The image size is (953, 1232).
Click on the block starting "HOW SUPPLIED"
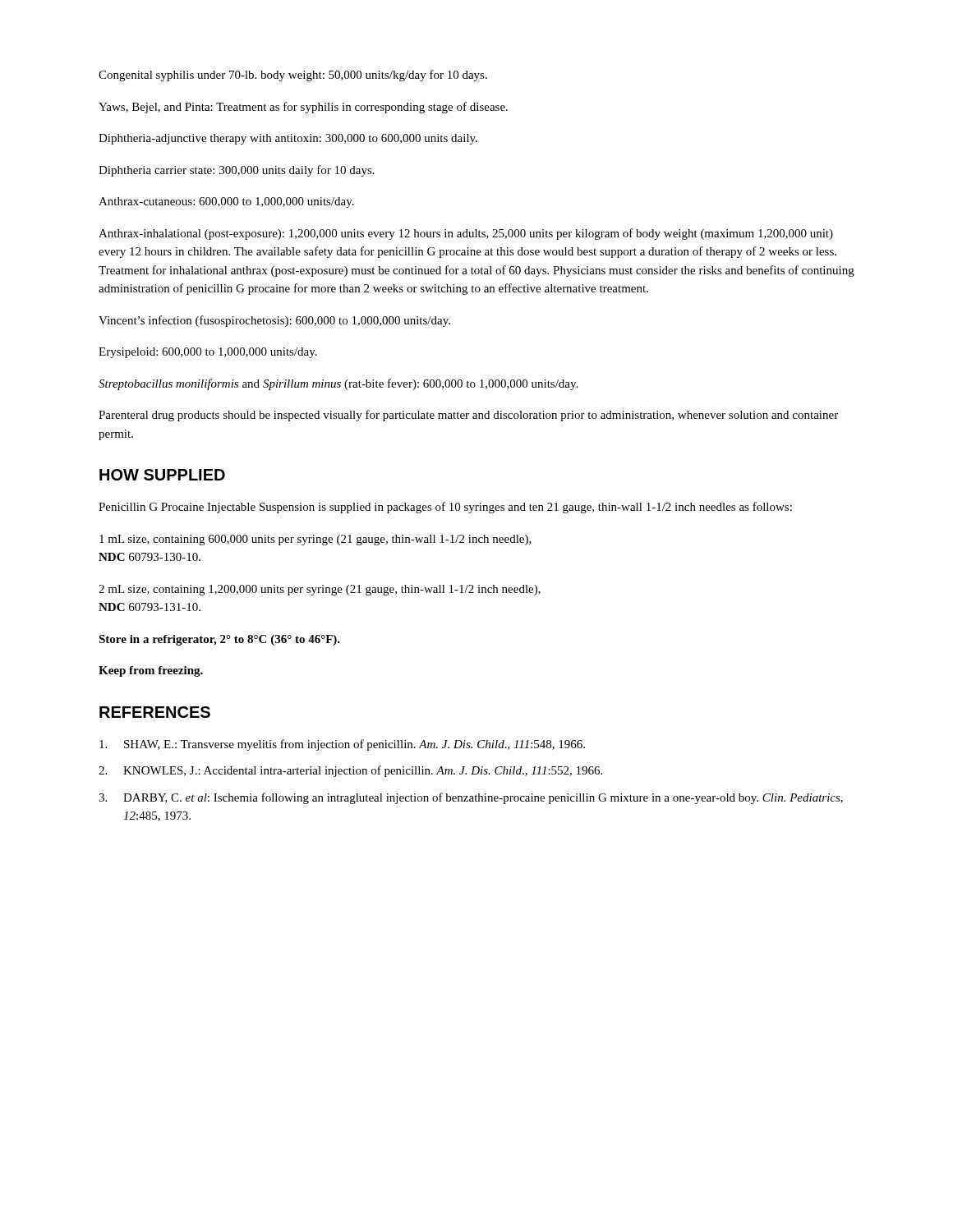[162, 475]
